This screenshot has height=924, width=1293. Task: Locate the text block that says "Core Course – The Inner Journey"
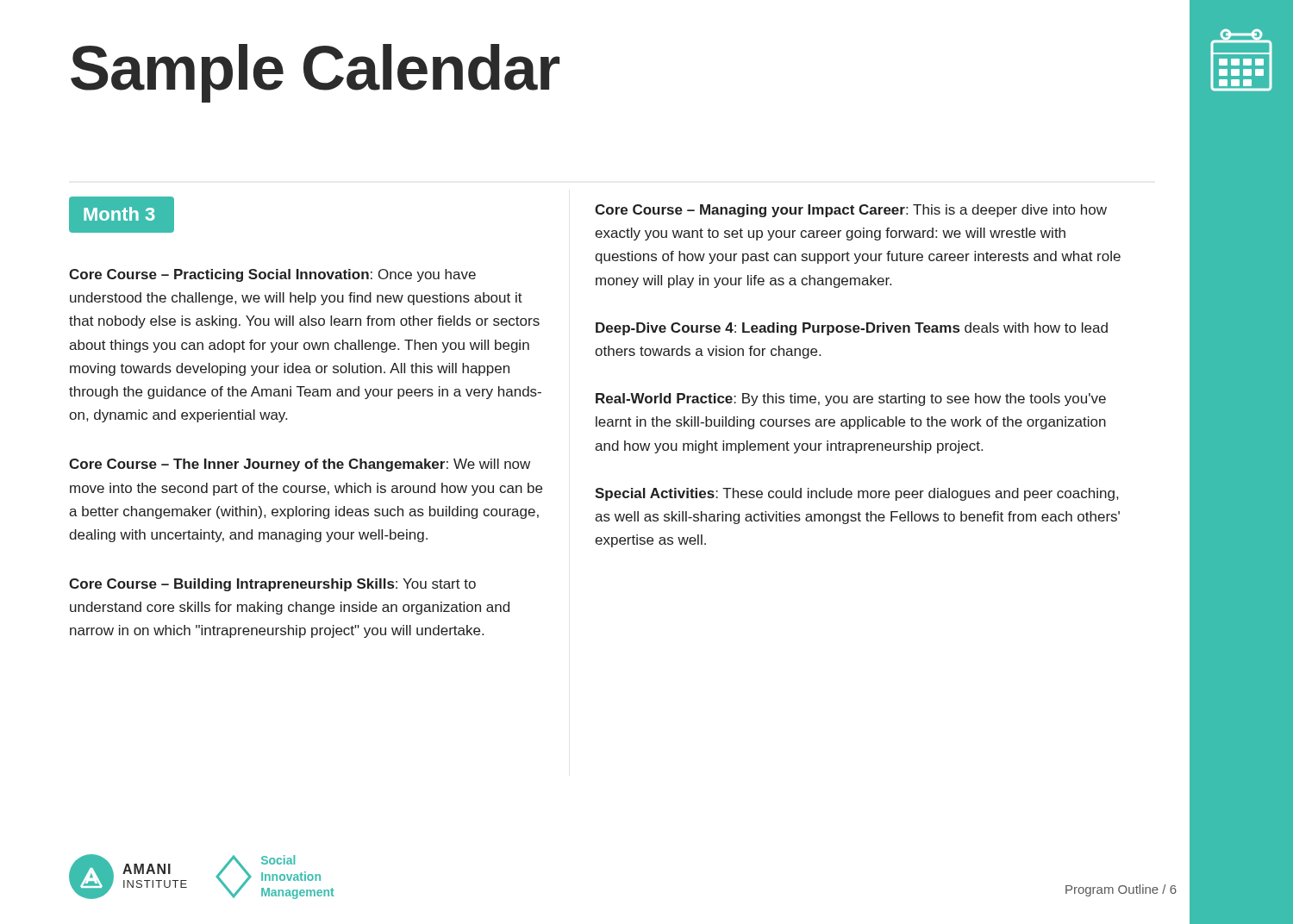click(306, 500)
